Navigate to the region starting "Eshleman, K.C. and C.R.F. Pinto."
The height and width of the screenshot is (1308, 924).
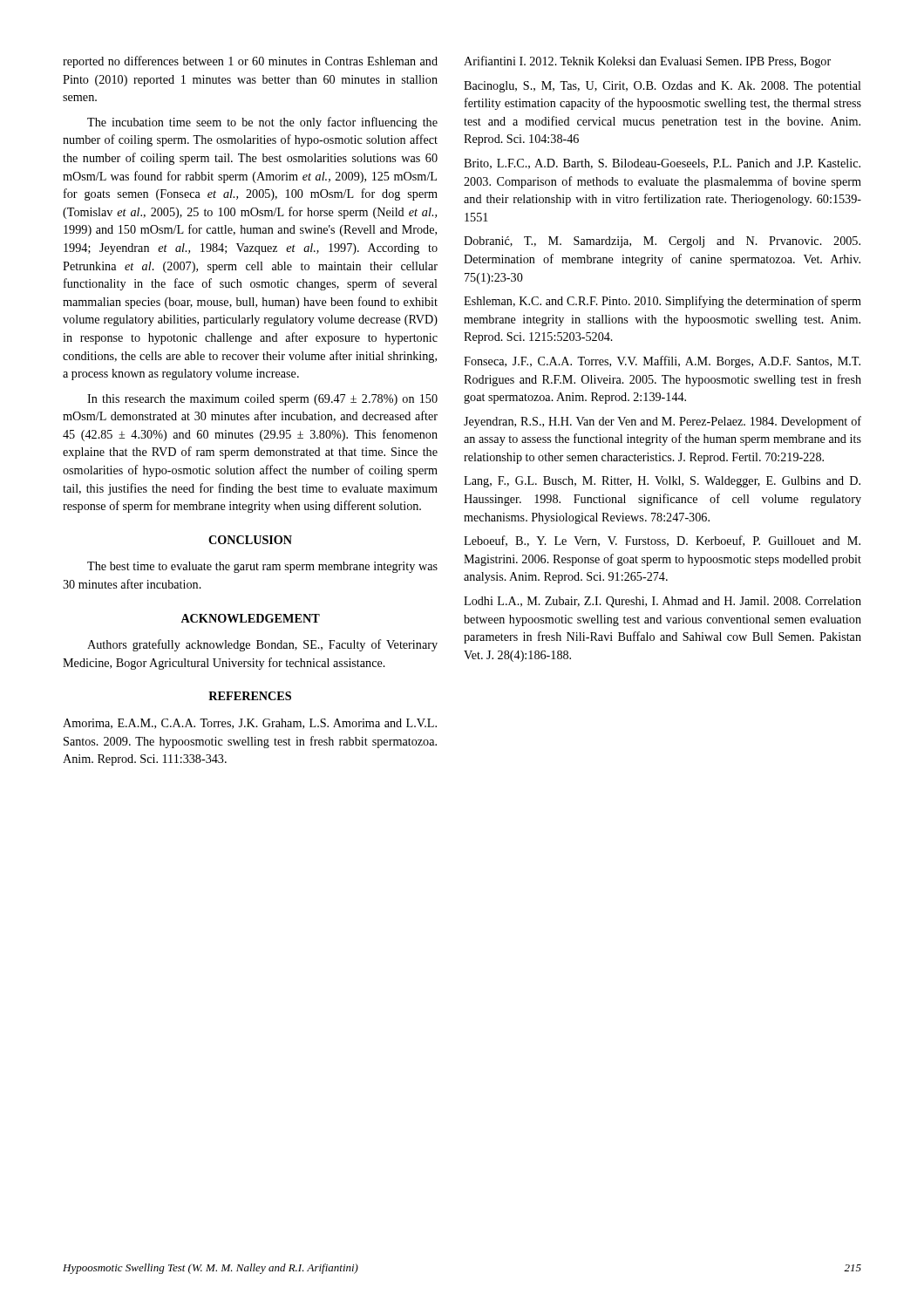[x=663, y=319]
